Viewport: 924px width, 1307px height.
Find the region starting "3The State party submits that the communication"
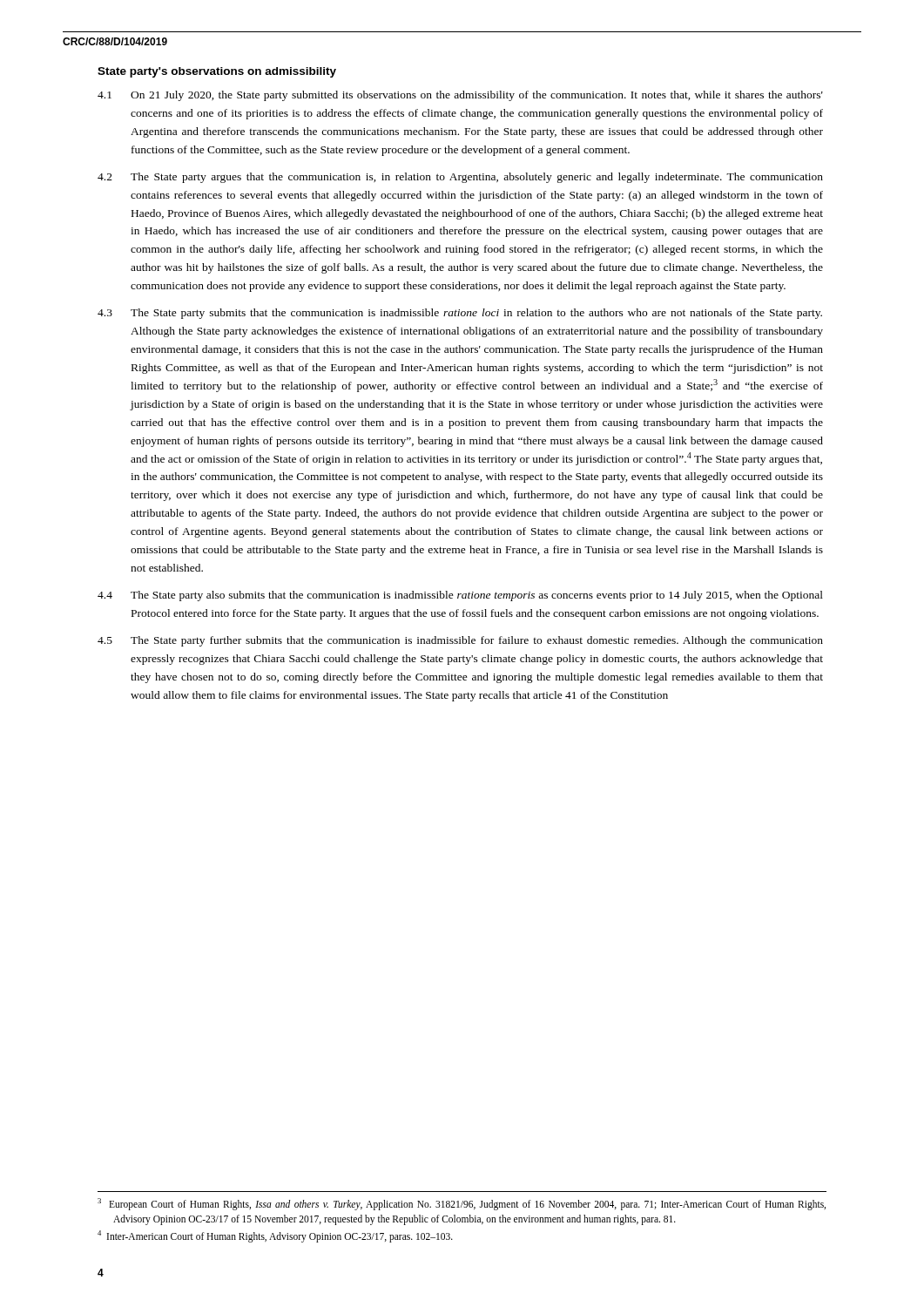click(460, 441)
